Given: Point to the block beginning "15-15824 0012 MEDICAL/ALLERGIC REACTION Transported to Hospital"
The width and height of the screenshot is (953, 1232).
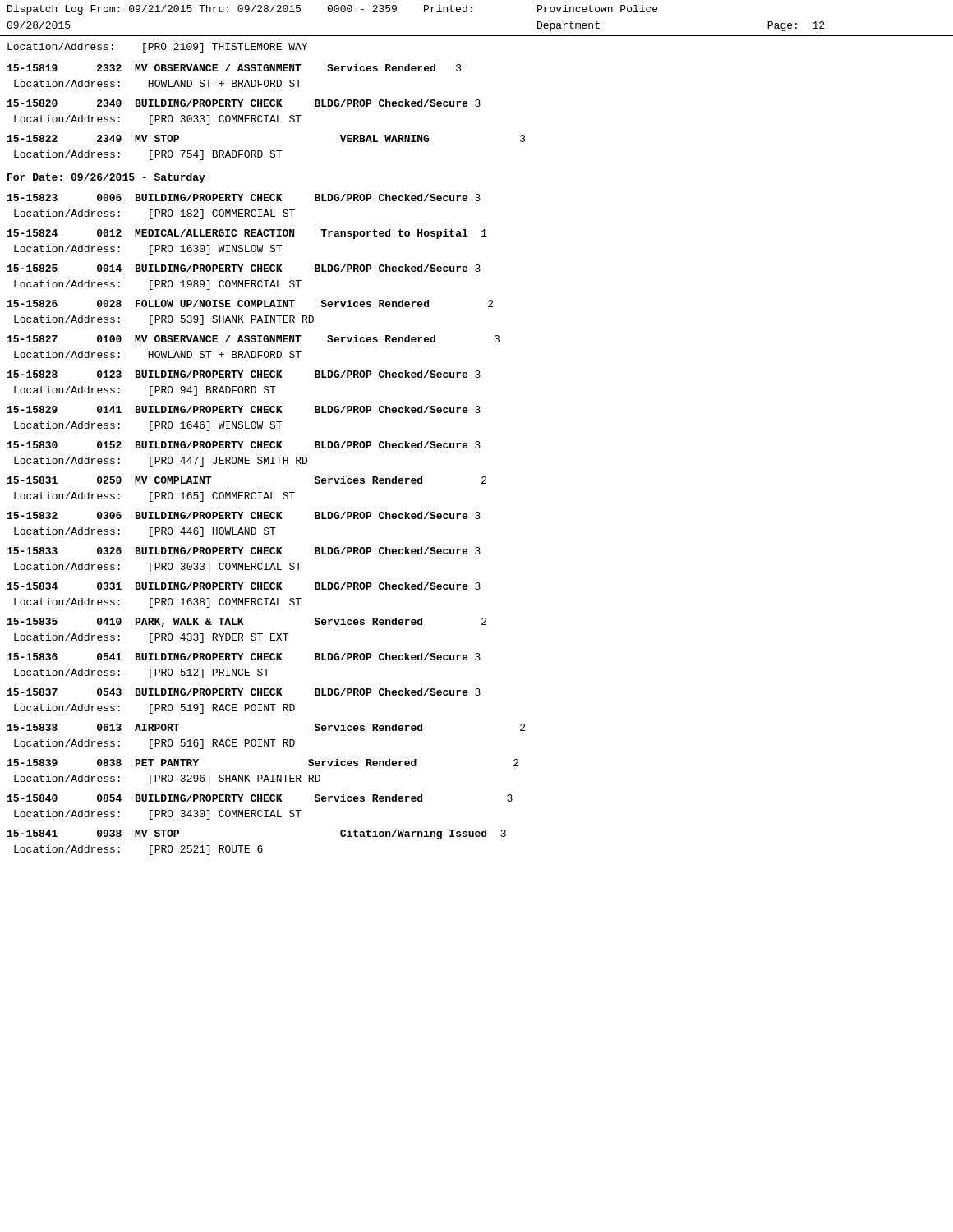Looking at the screenshot, I should coord(247,241).
